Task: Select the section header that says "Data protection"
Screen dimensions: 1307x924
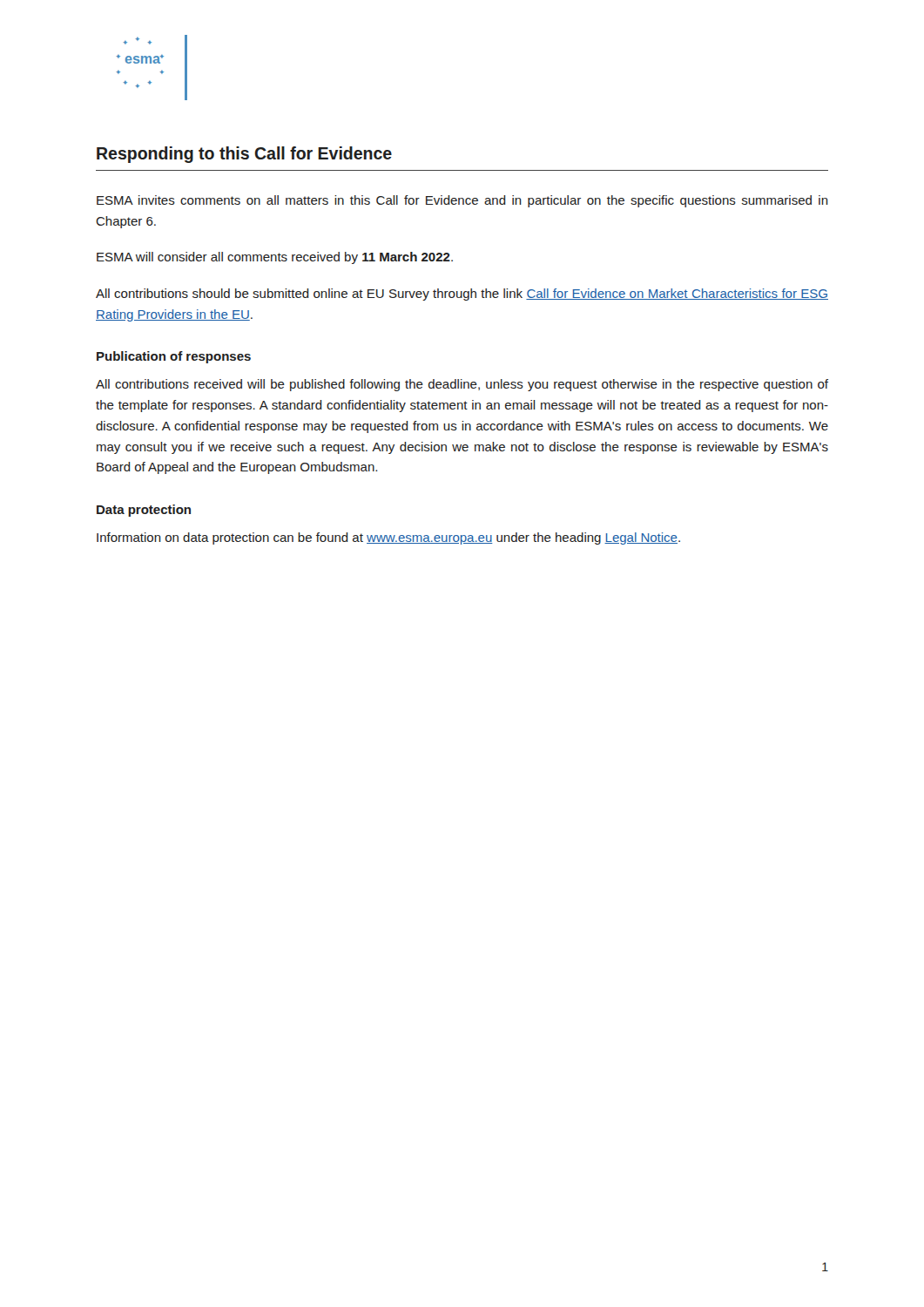Action: (144, 509)
